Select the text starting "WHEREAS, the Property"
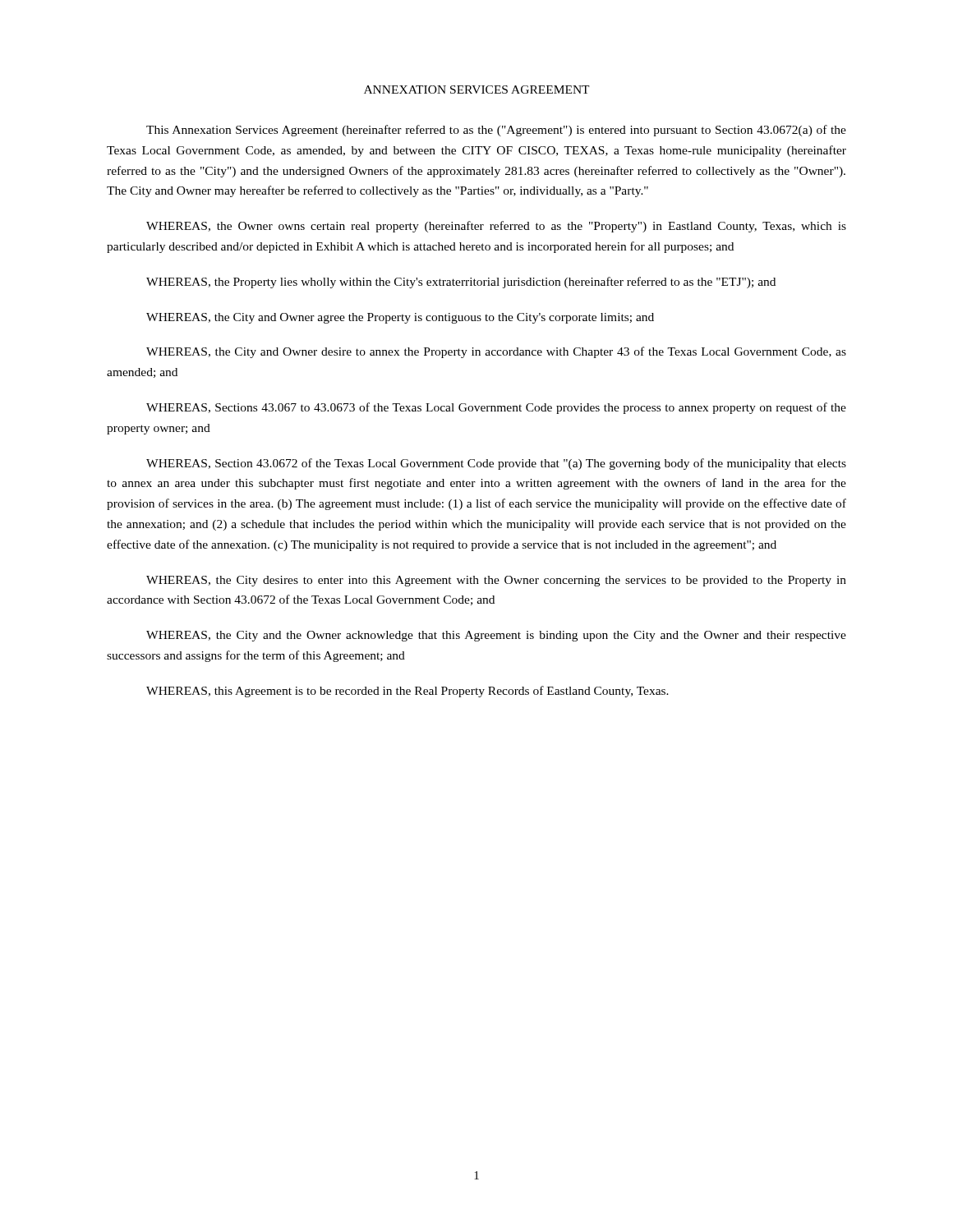 pos(461,281)
